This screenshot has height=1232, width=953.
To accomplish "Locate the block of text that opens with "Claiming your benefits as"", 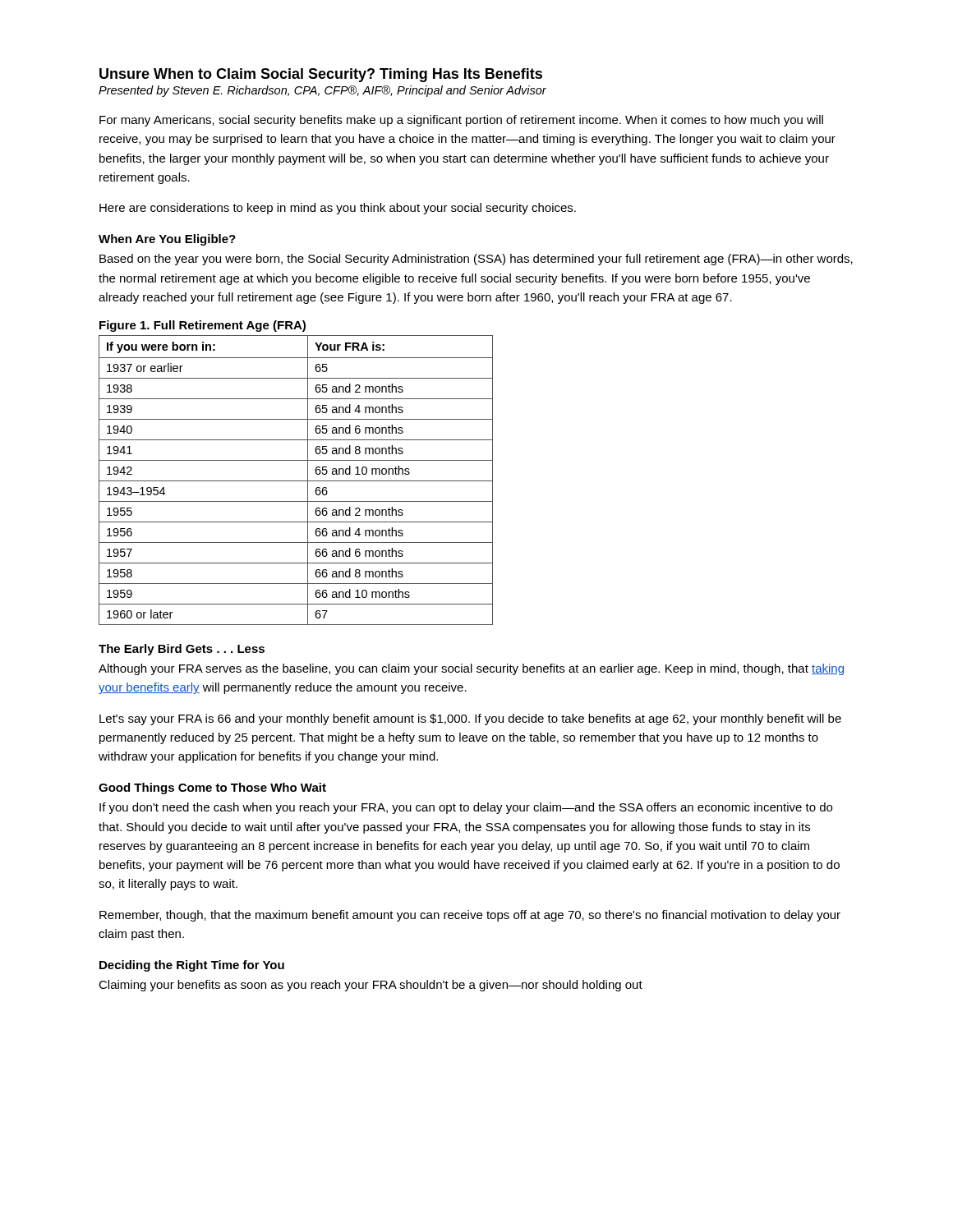I will (x=370, y=984).
